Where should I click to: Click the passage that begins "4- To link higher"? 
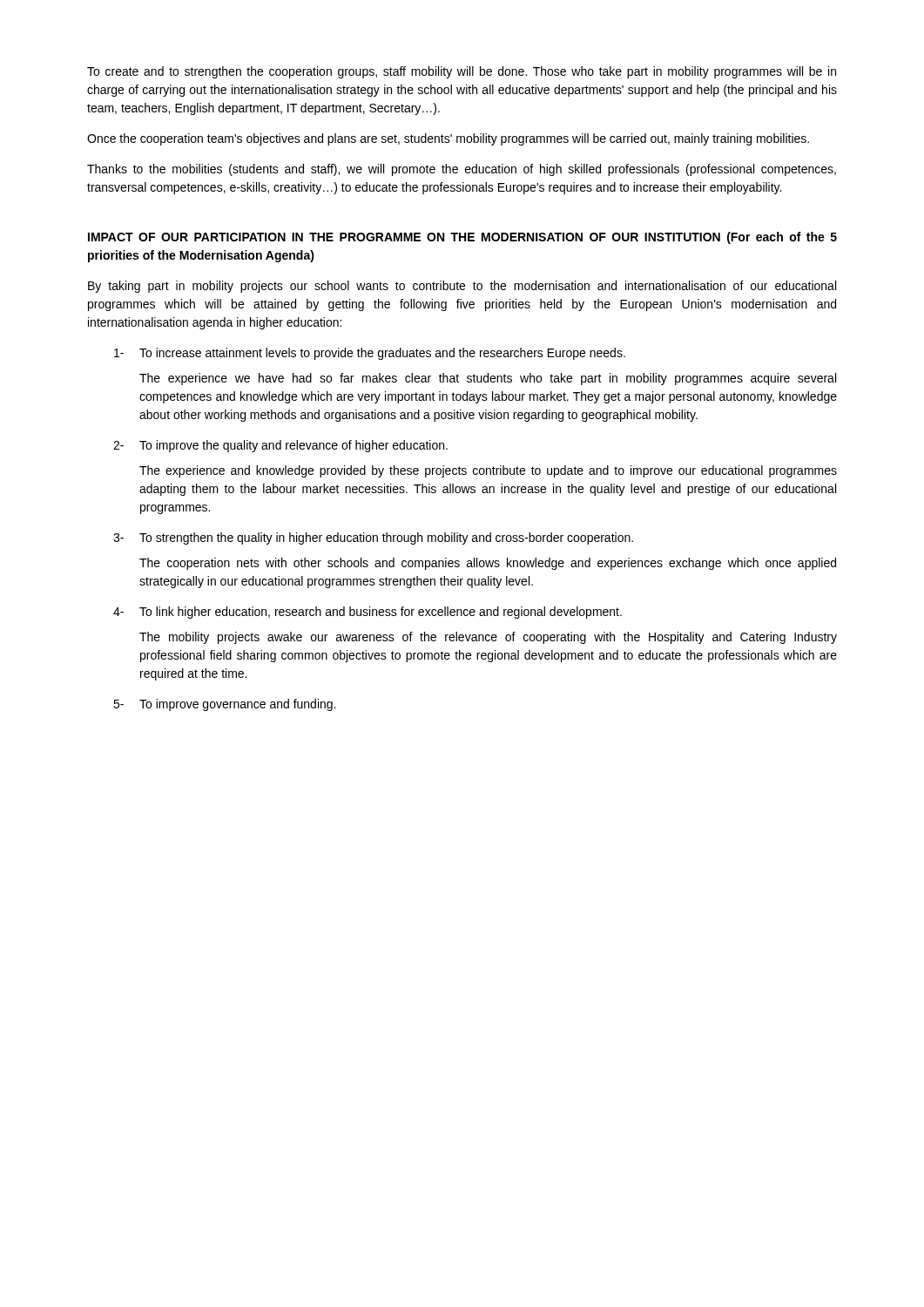coord(475,612)
